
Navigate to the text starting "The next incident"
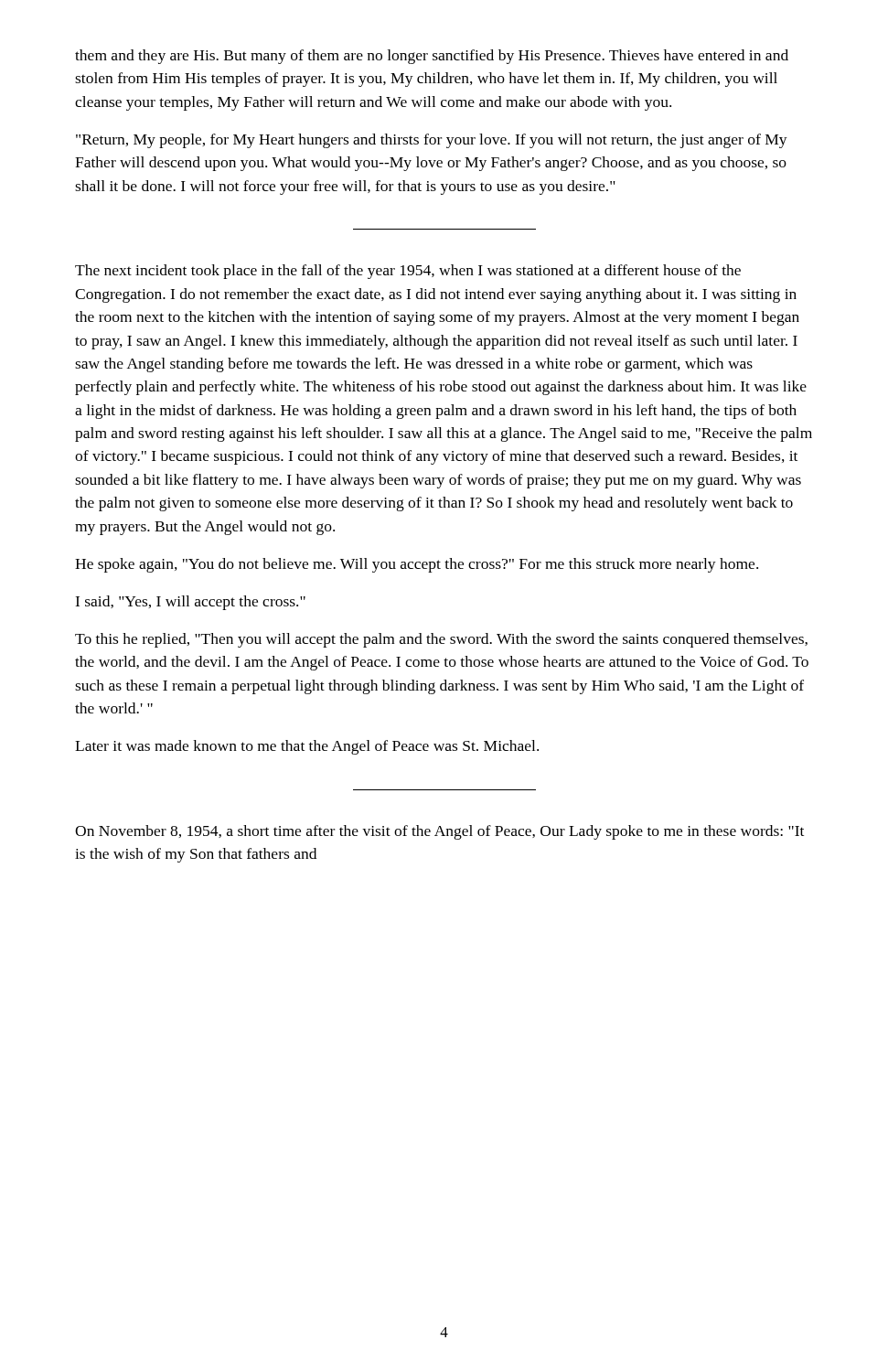(x=444, y=398)
